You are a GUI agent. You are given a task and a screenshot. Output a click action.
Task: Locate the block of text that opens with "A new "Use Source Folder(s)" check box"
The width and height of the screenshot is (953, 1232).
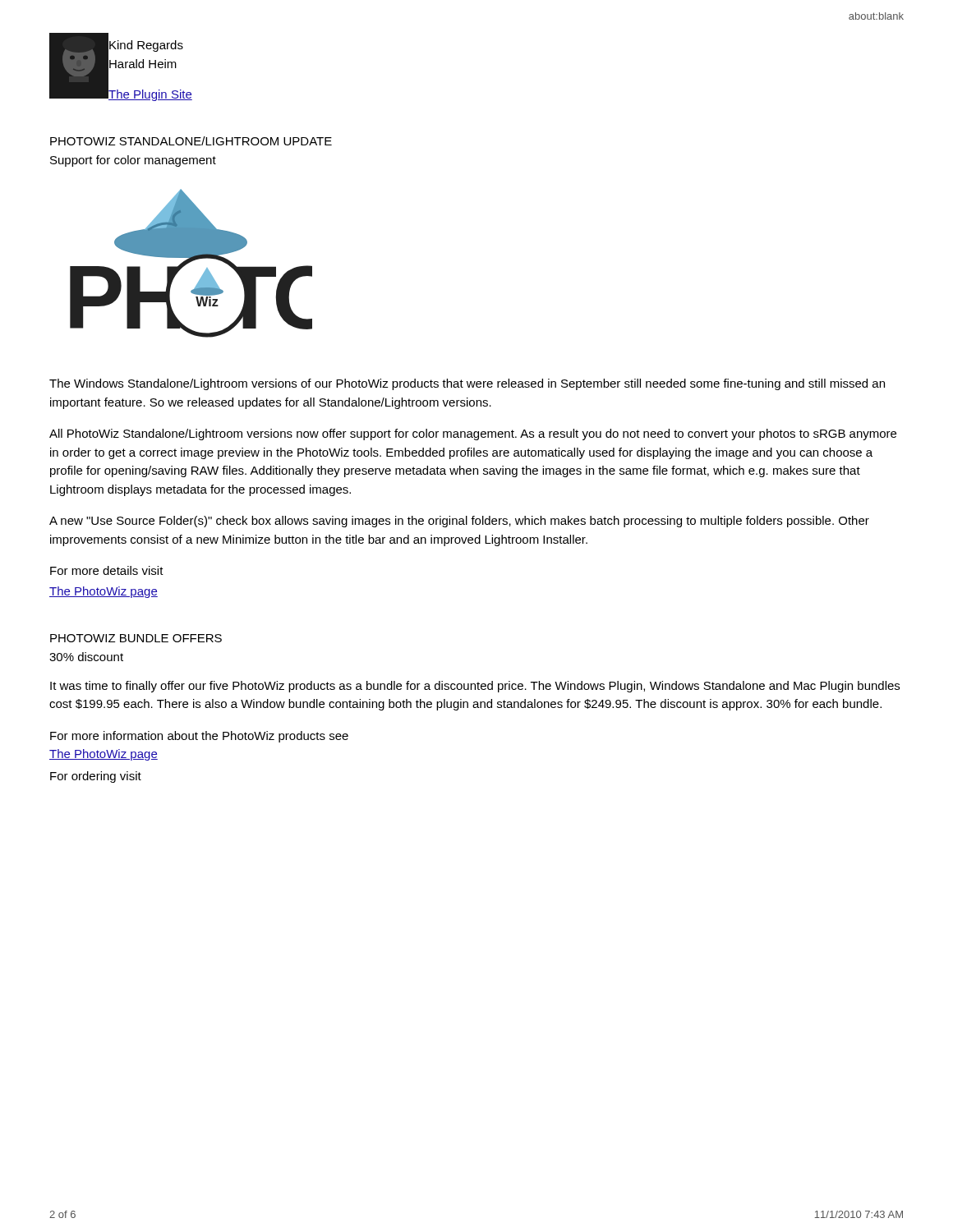pyautogui.click(x=459, y=530)
